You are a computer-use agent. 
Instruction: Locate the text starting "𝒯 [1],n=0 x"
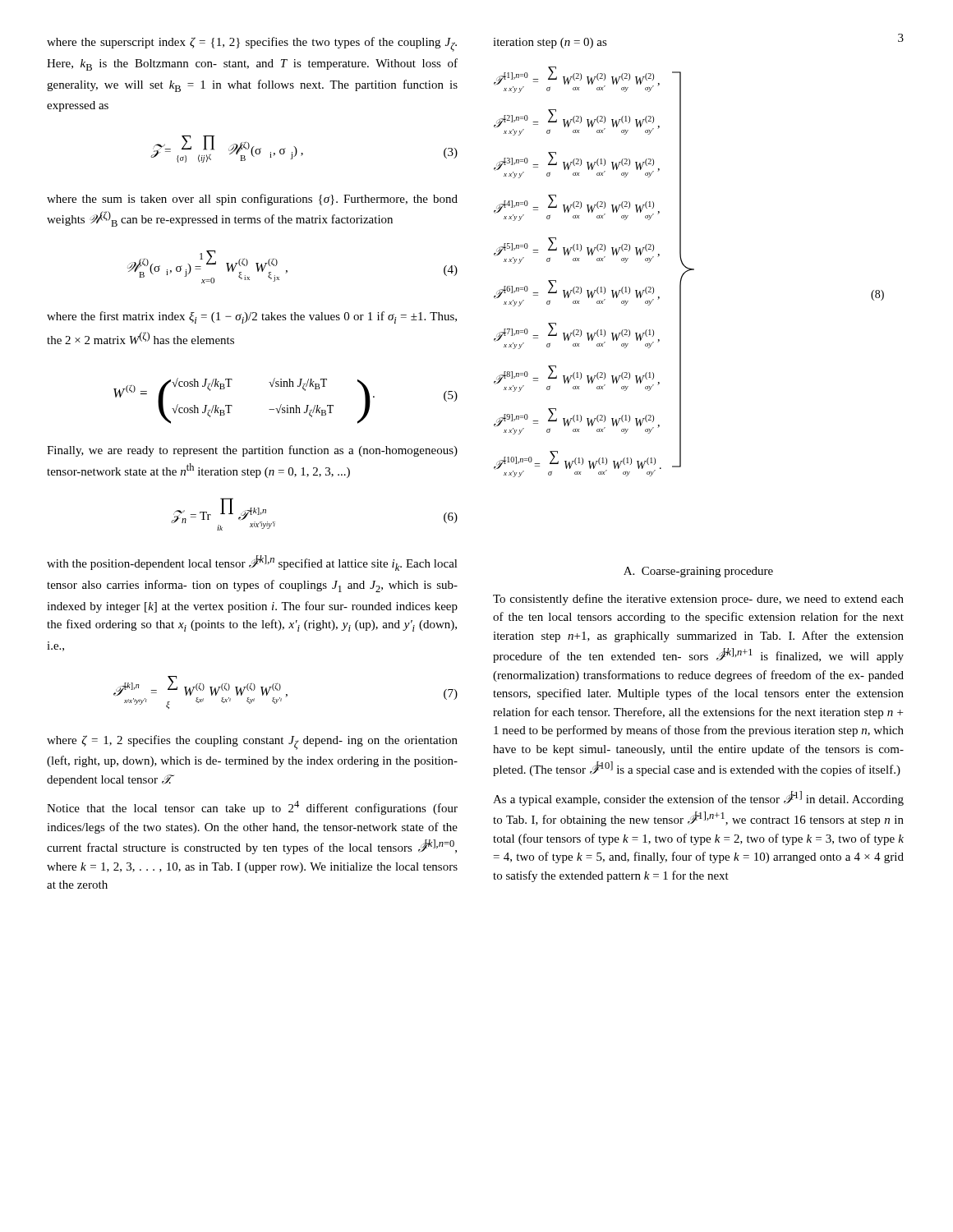(694, 298)
